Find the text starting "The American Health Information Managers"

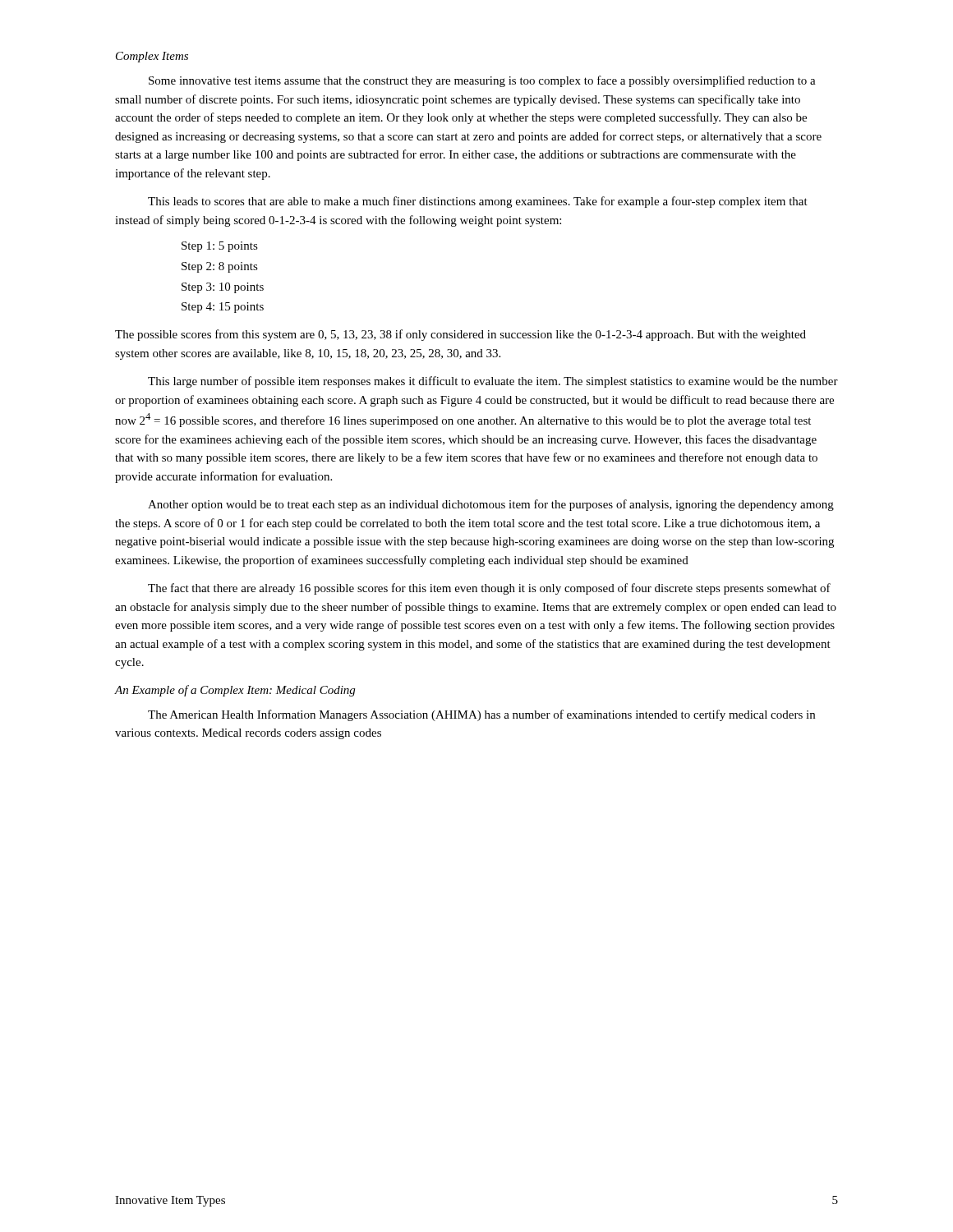476,724
